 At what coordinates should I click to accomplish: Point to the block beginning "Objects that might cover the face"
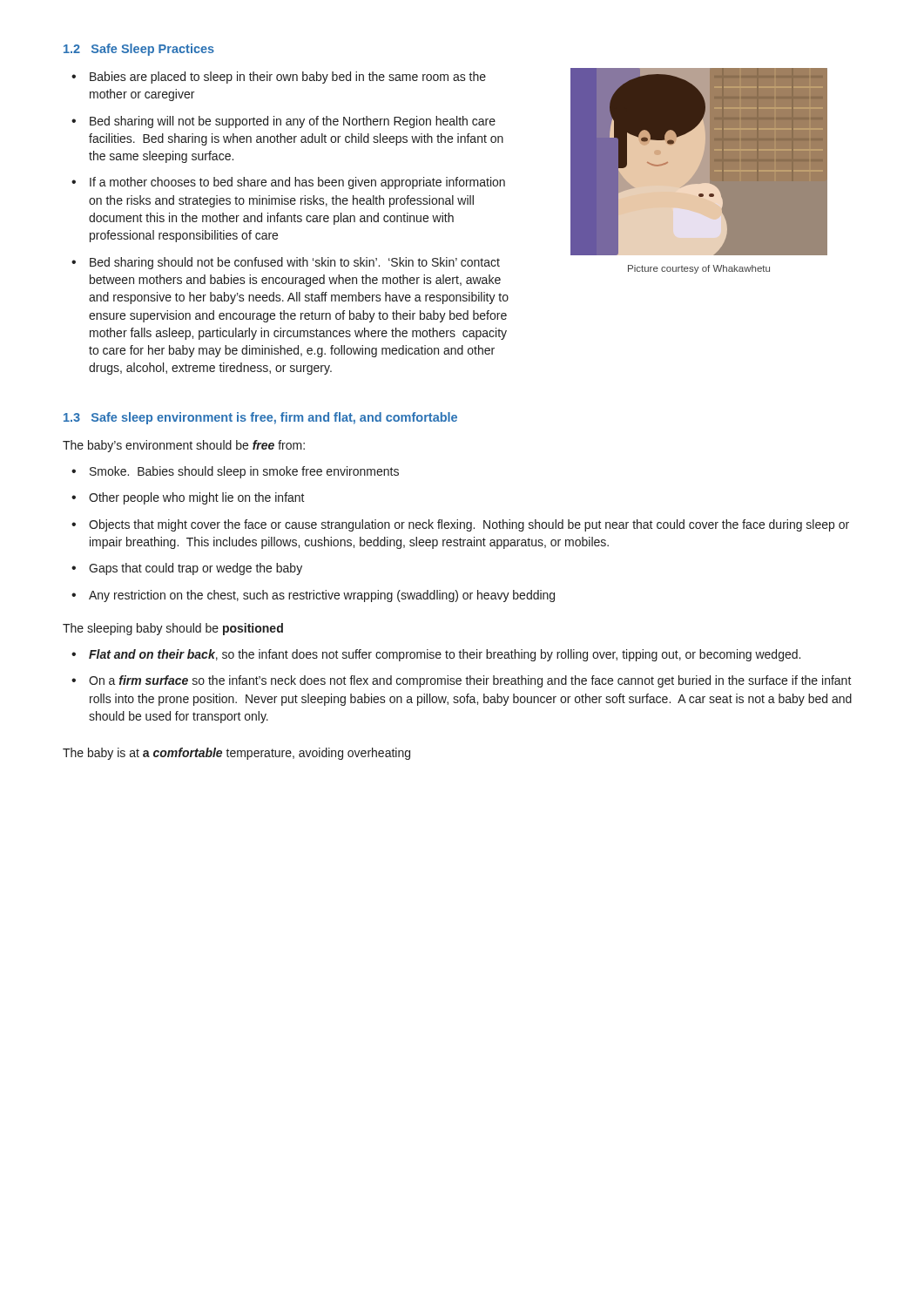[469, 533]
